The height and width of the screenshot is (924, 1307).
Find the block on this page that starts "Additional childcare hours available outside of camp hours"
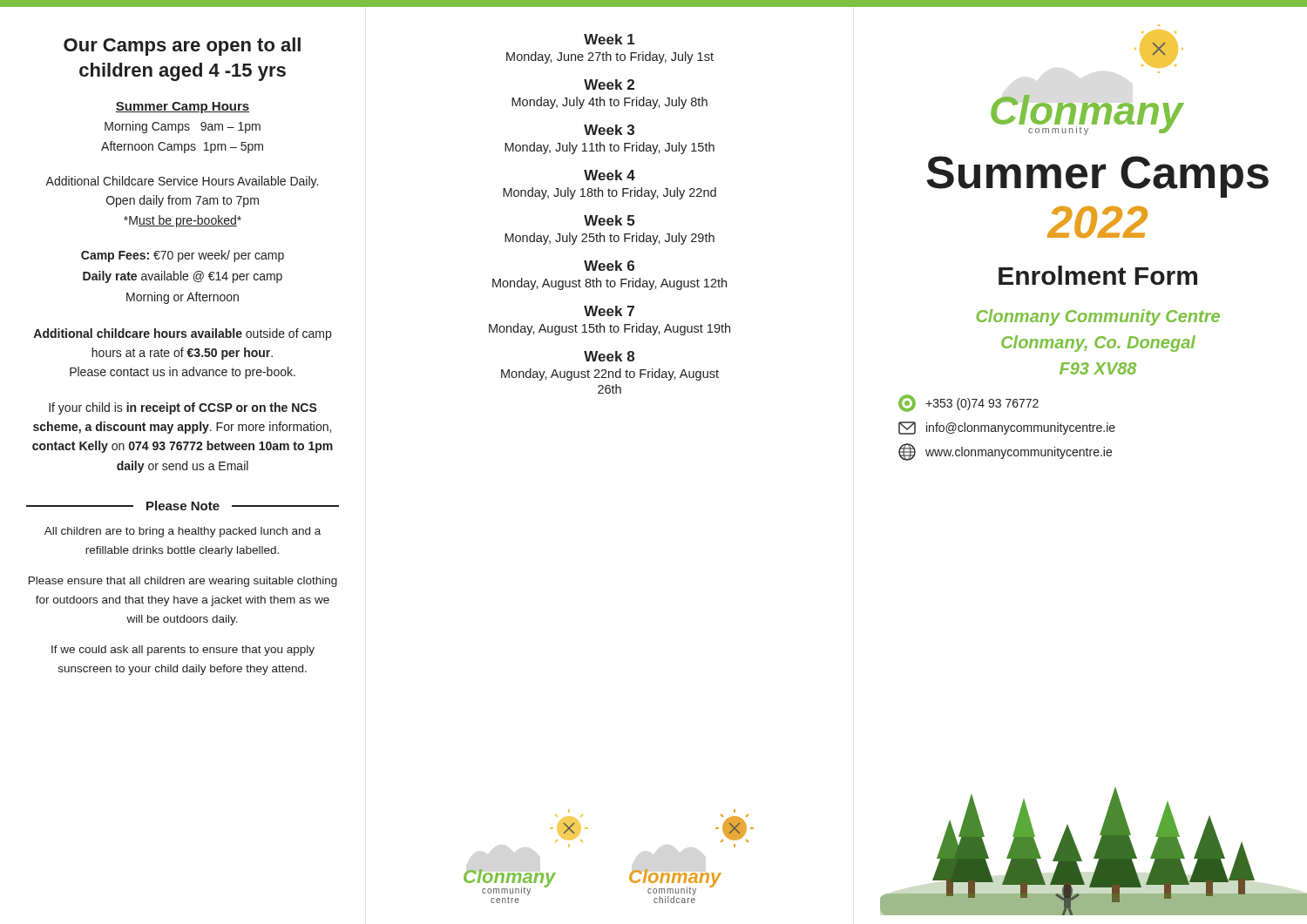coord(183,353)
